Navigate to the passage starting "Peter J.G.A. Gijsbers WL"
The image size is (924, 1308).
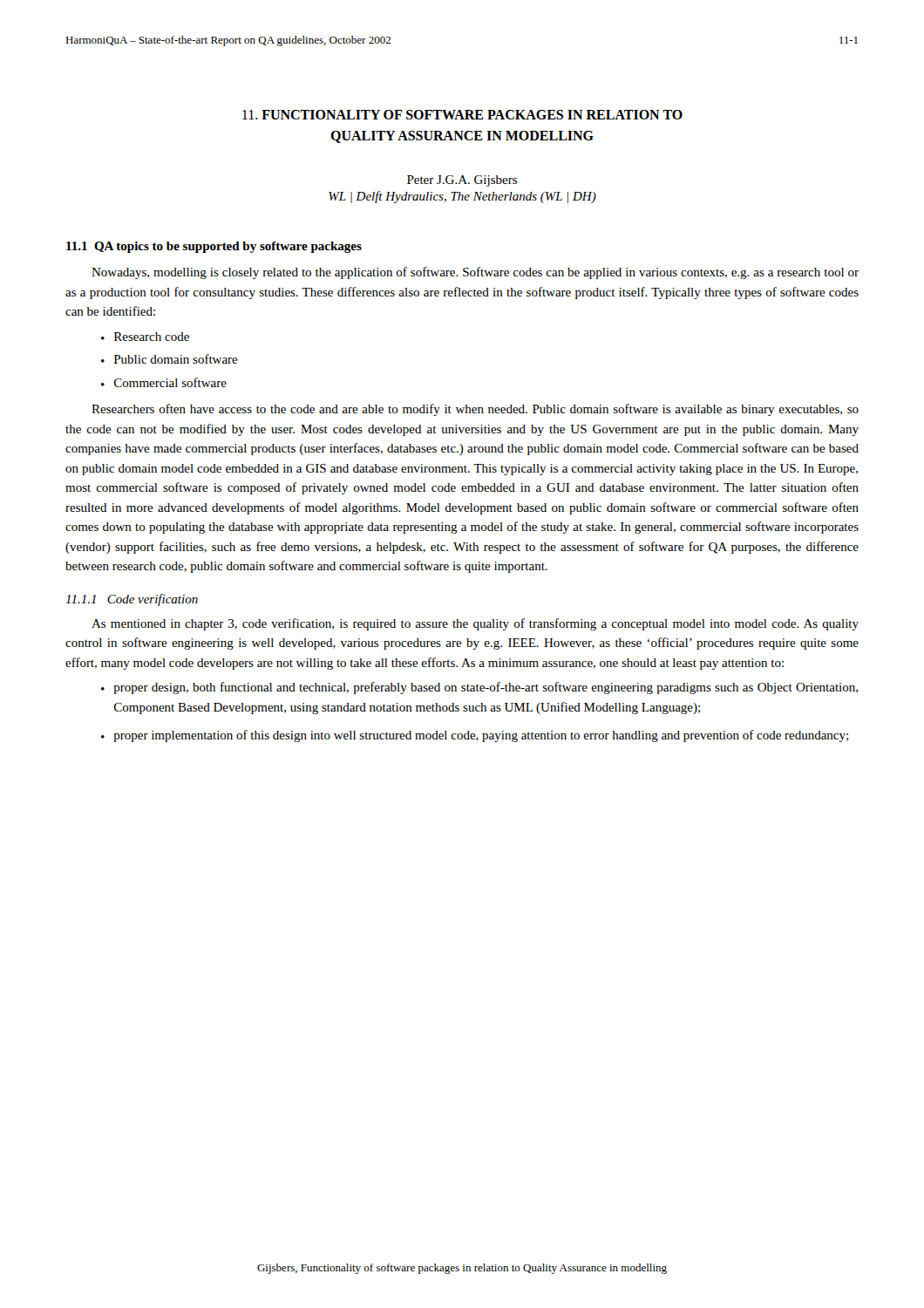462,188
